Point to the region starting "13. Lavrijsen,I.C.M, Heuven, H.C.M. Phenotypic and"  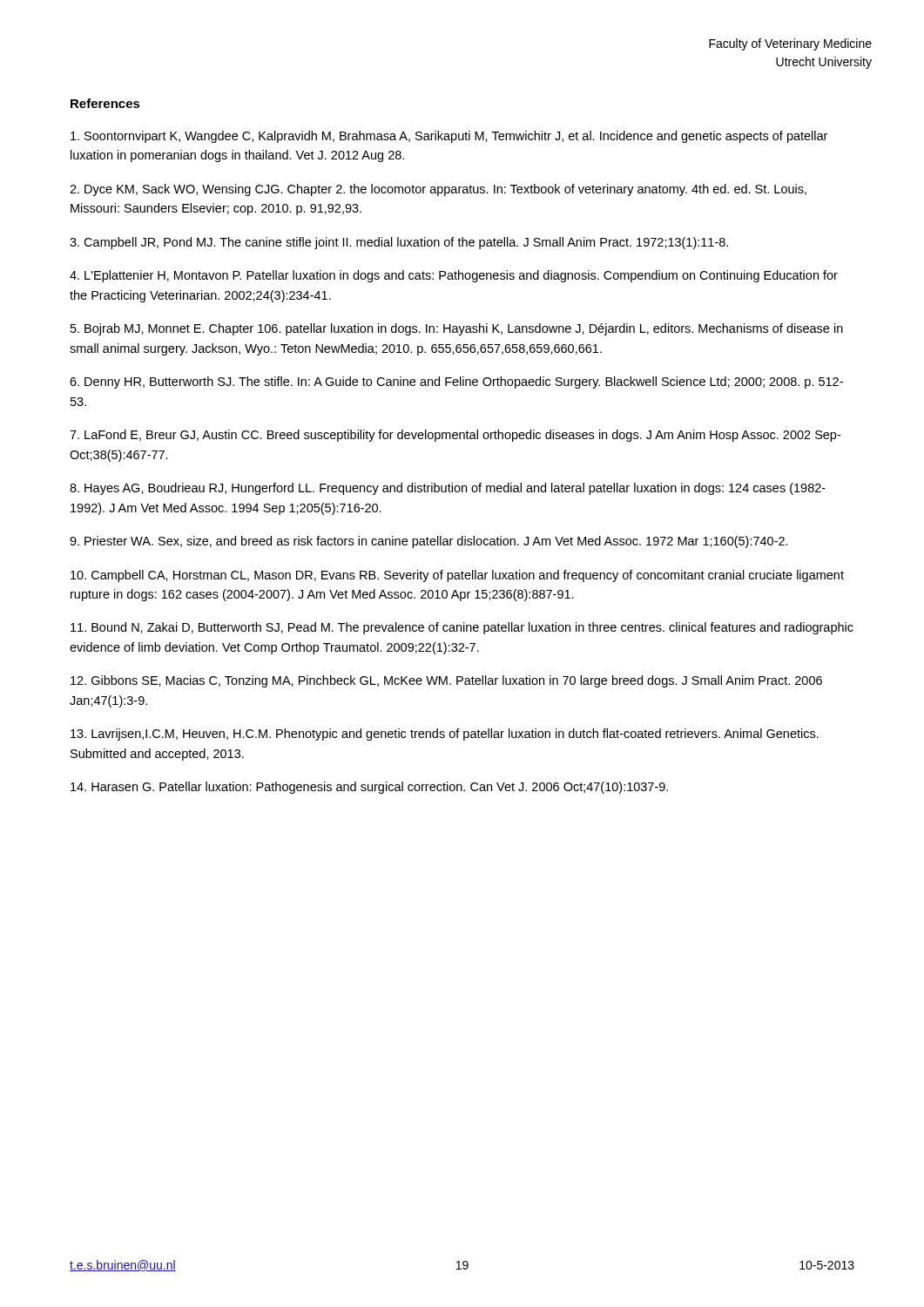coord(444,744)
